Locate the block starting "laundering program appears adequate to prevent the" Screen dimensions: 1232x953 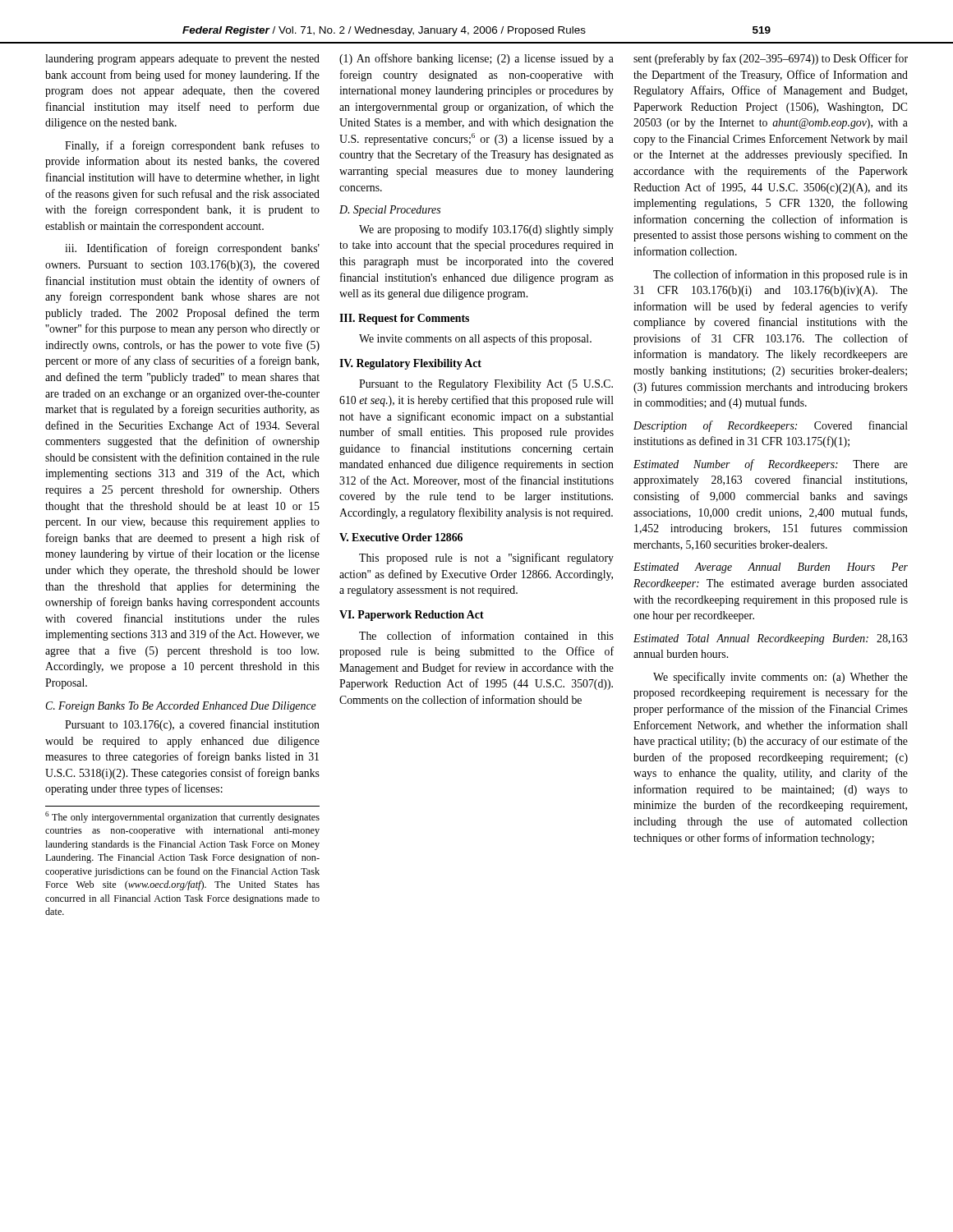pos(182,371)
